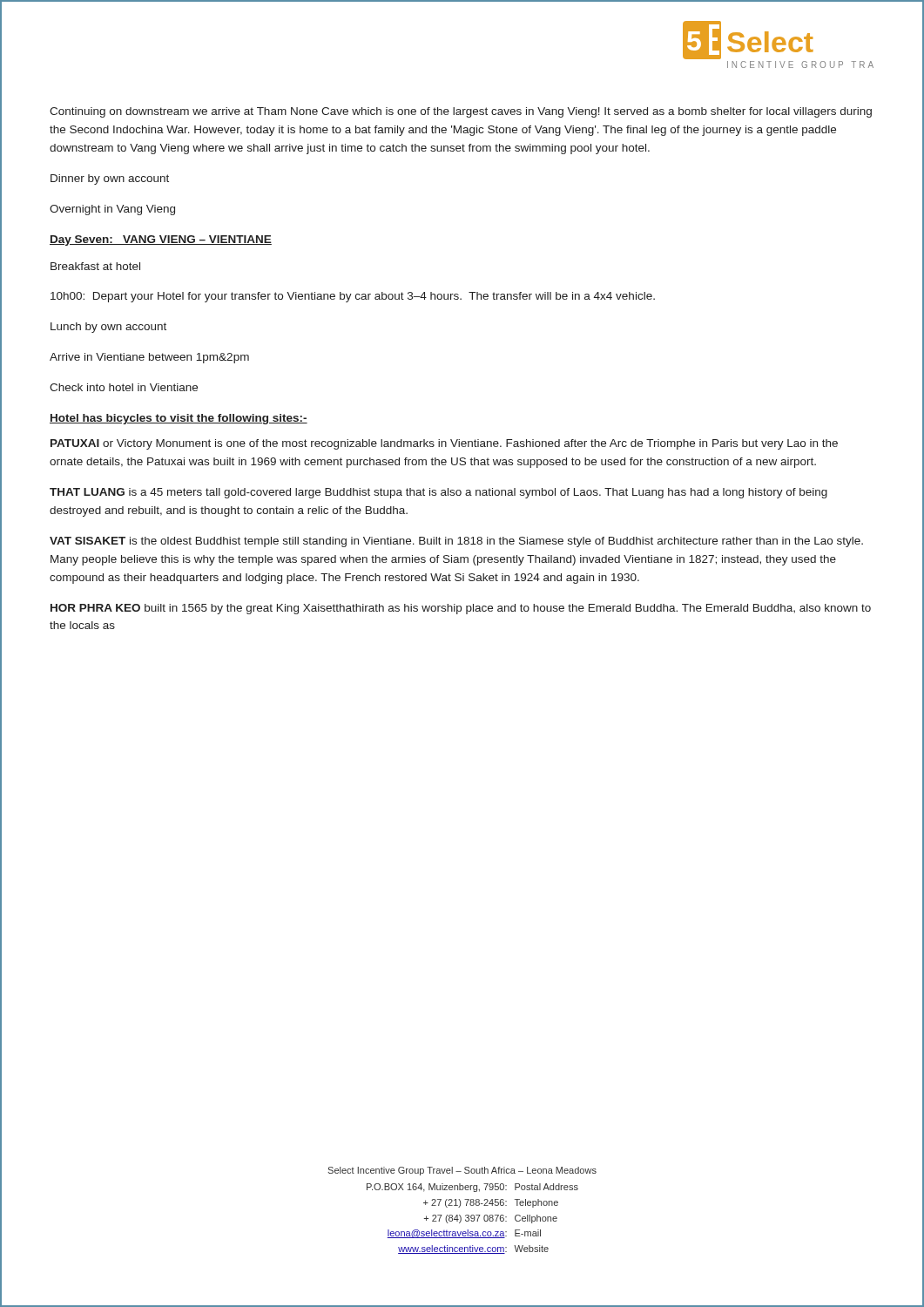Find the region starting "Arrive in Vientiane between 1pm&2pm"
Viewport: 924px width, 1307px height.
[150, 357]
